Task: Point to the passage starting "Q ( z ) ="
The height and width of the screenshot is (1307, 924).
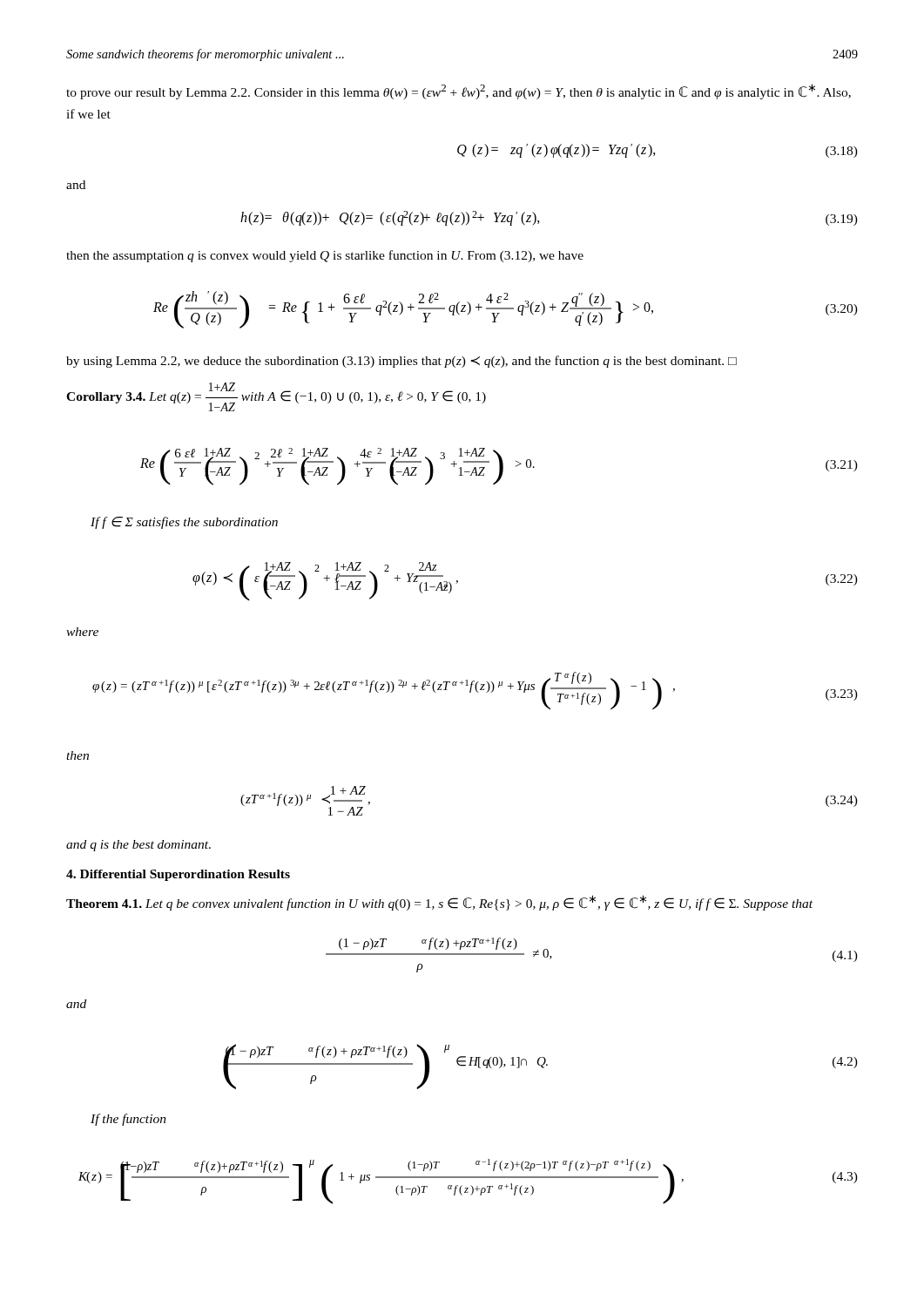Action: tap(462, 149)
